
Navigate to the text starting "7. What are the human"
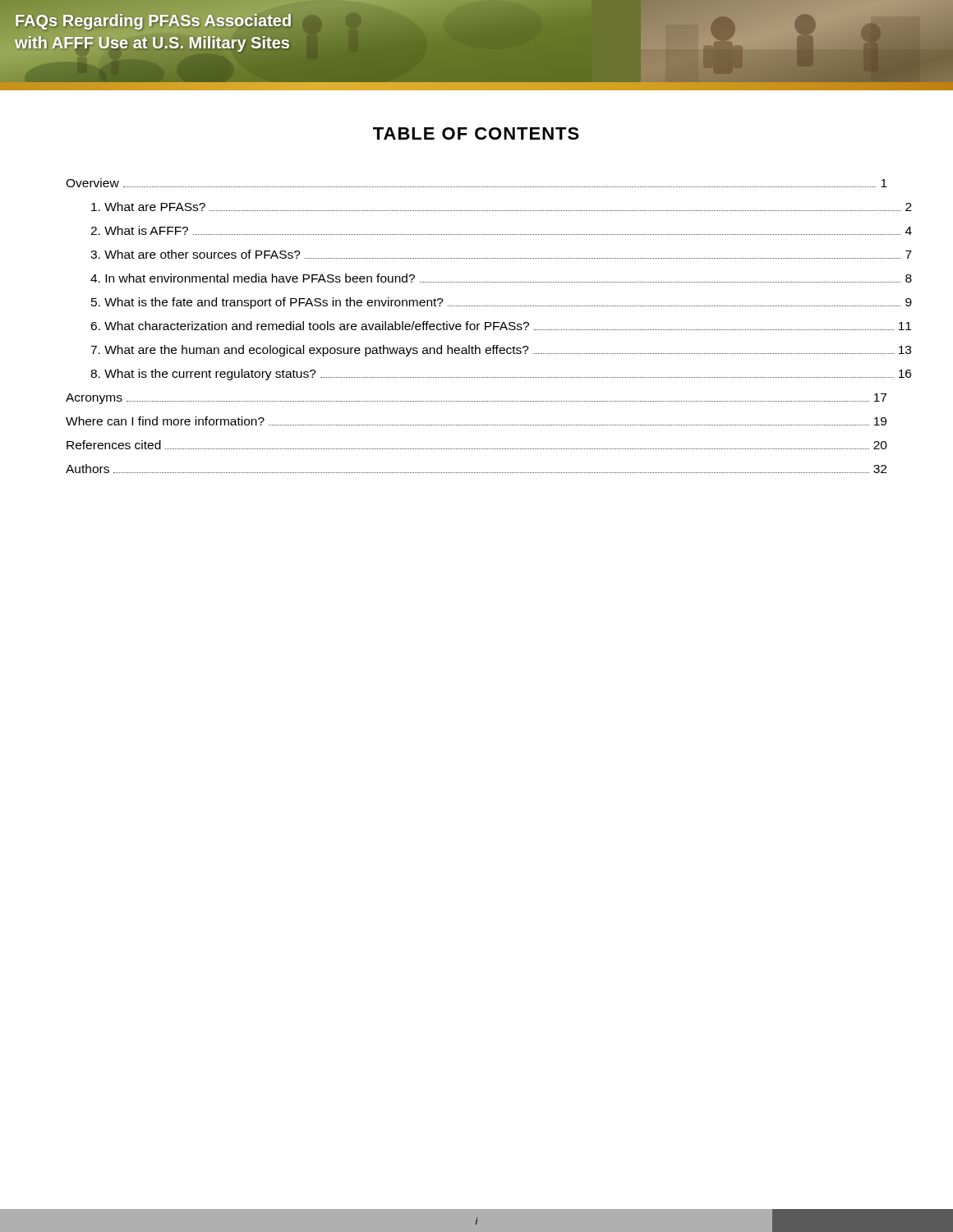501,350
